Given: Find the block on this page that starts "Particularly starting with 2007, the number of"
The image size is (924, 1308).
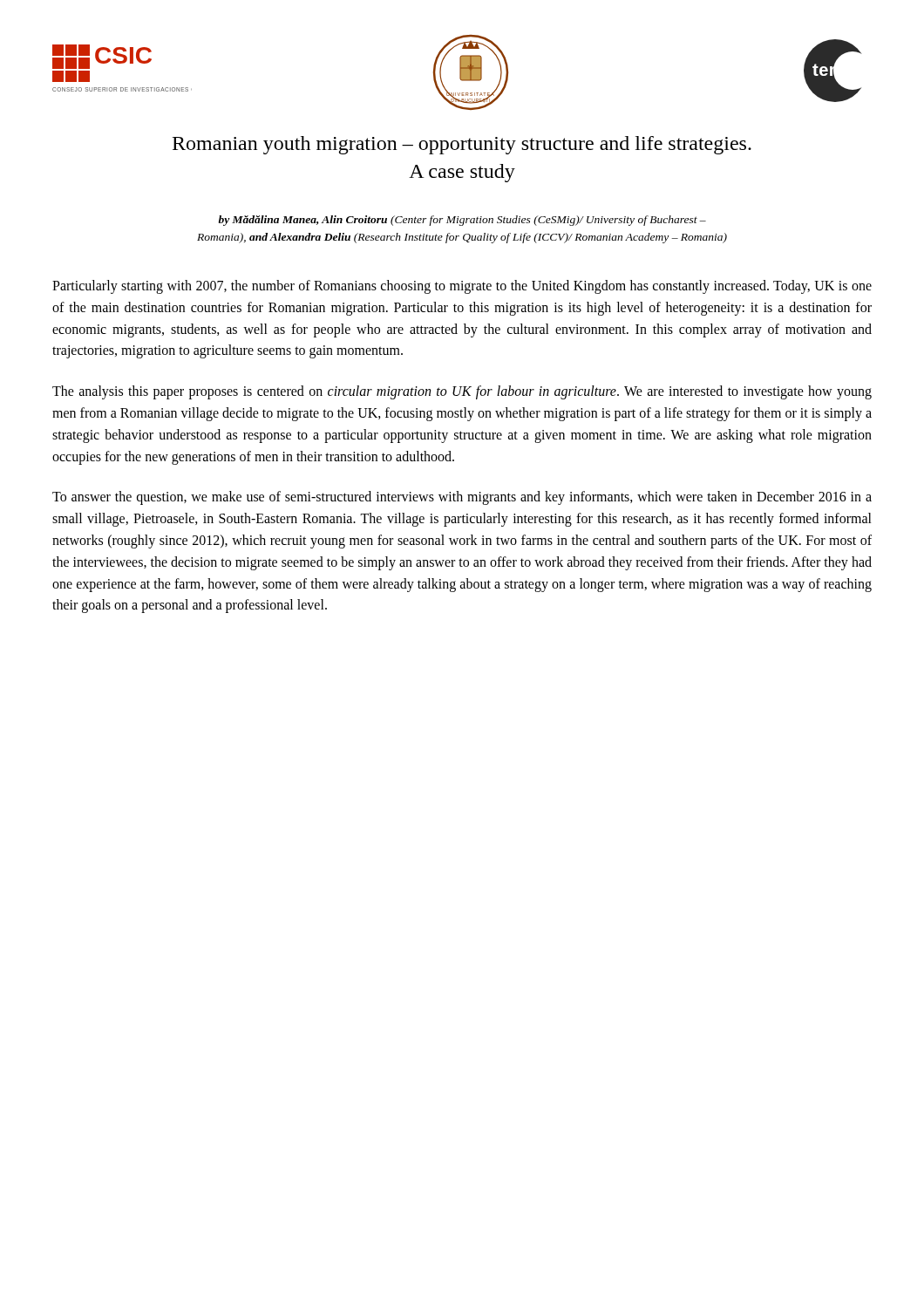Looking at the screenshot, I should 462,446.
